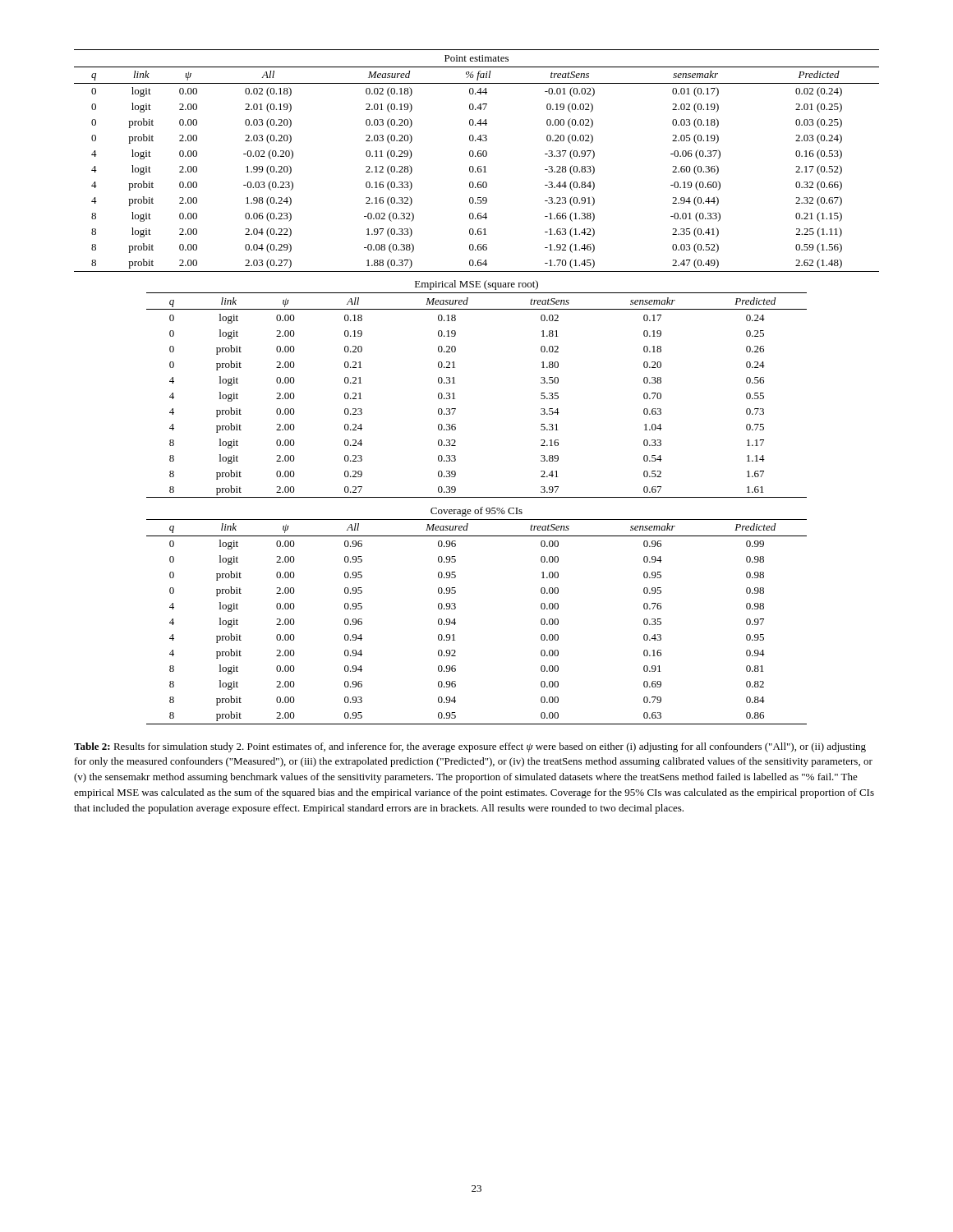Click the caption

[x=474, y=777]
